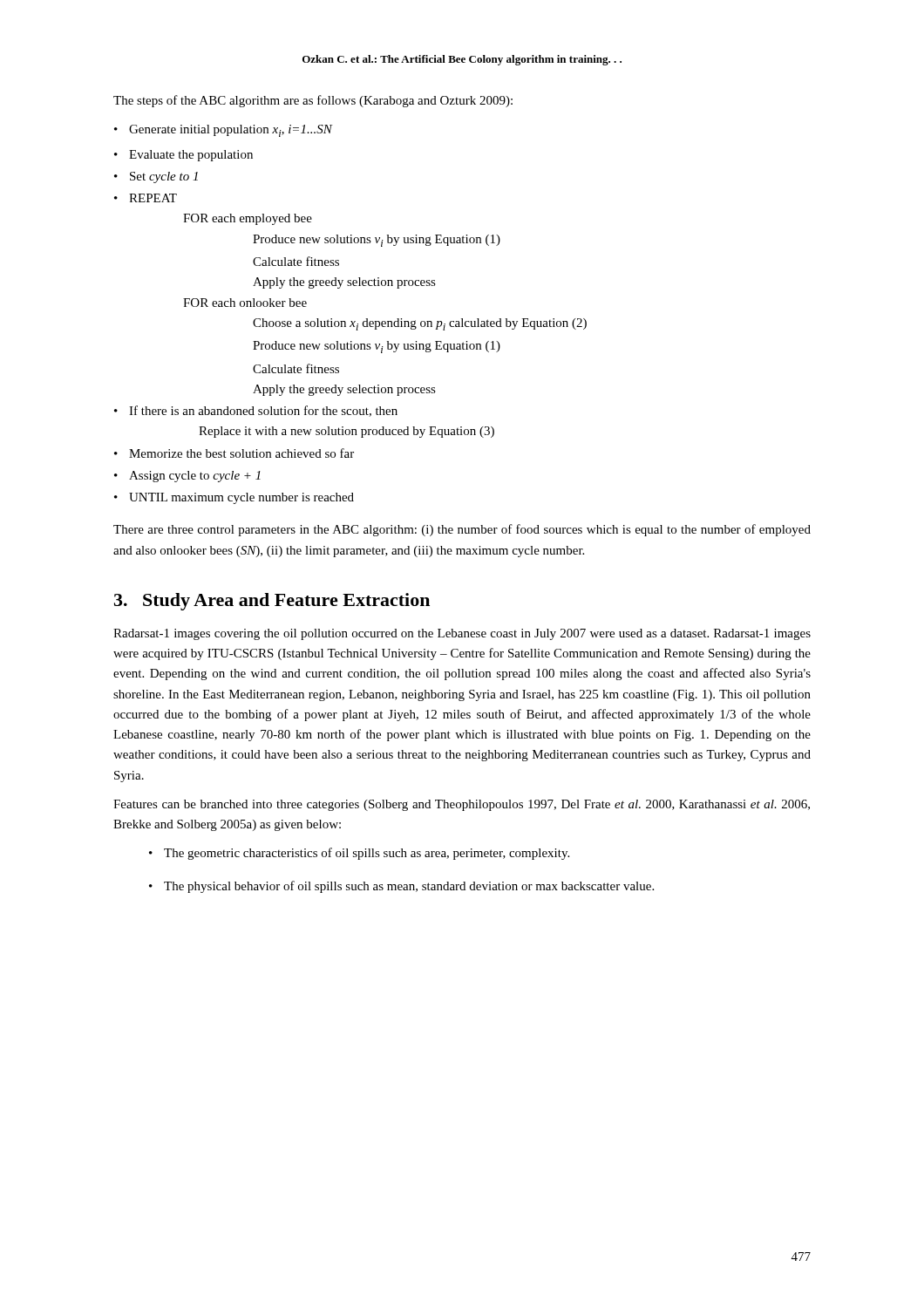
Task: Click on the passage starting "The steps of the ABC algorithm are as"
Action: 313,100
